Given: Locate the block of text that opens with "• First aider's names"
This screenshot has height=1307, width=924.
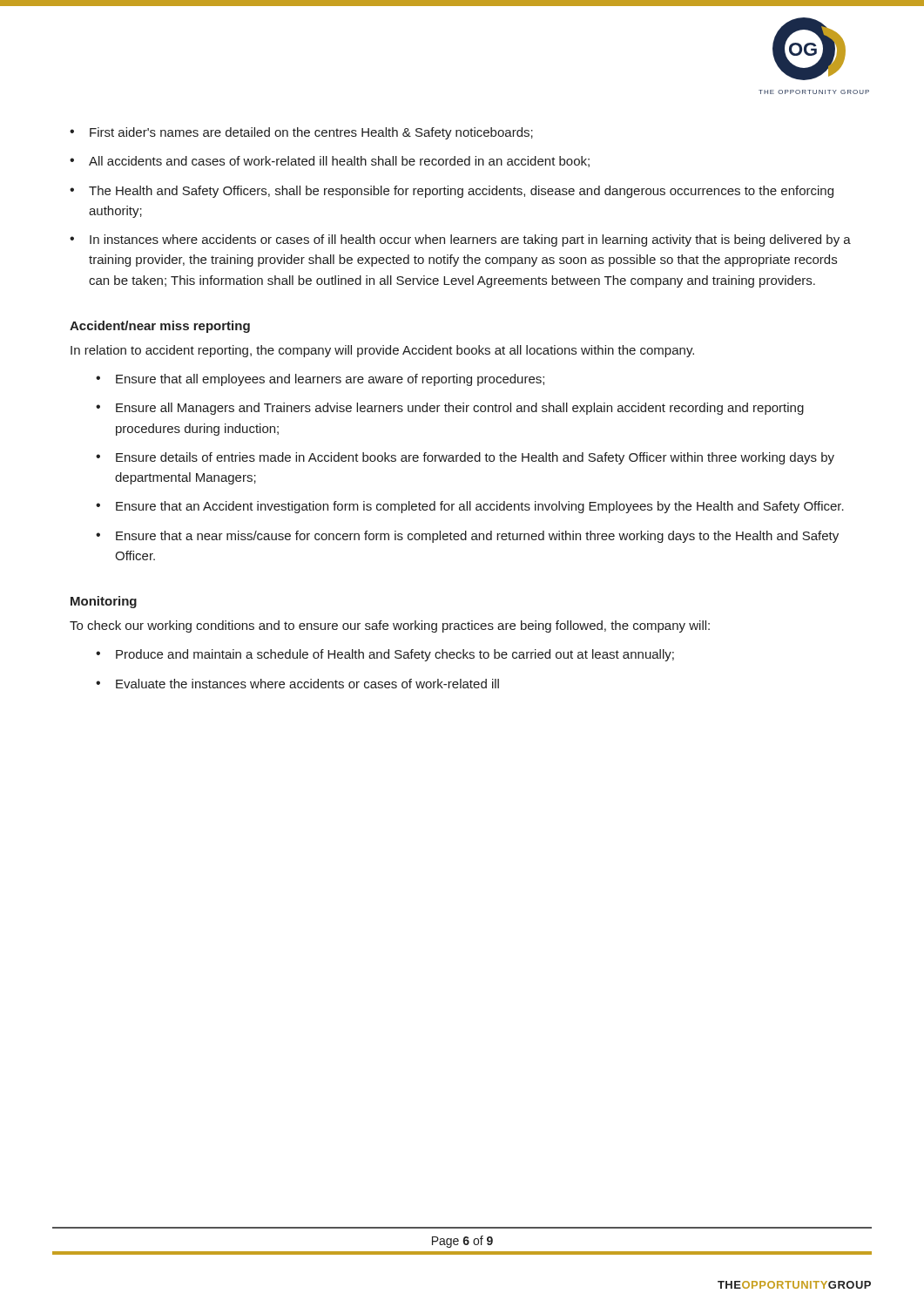Looking at the screenshot, I should [x=302, y=132].
